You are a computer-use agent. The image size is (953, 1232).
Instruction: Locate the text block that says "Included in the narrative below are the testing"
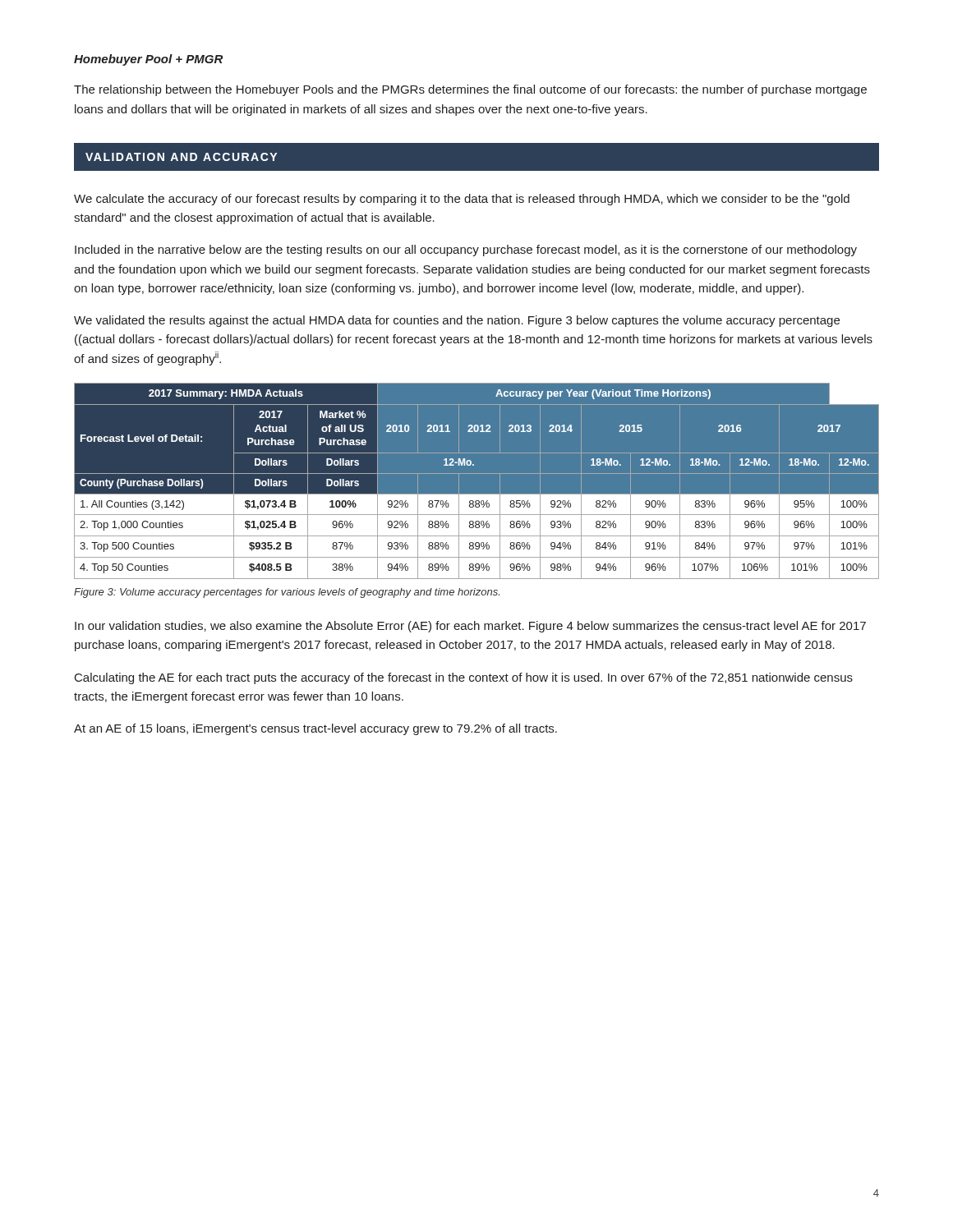(x=476, y=269)
